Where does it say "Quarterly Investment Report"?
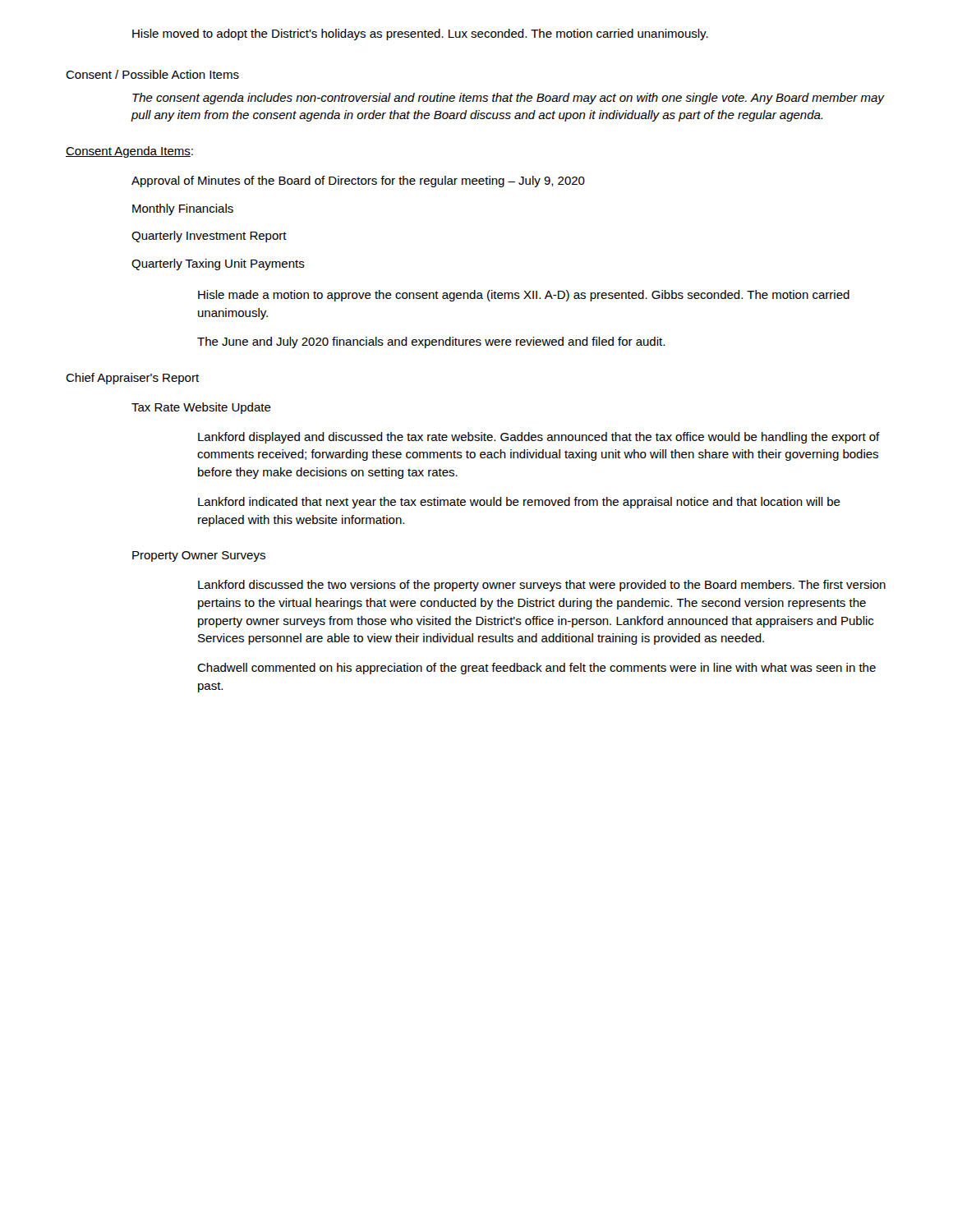 tap(209, 237)
